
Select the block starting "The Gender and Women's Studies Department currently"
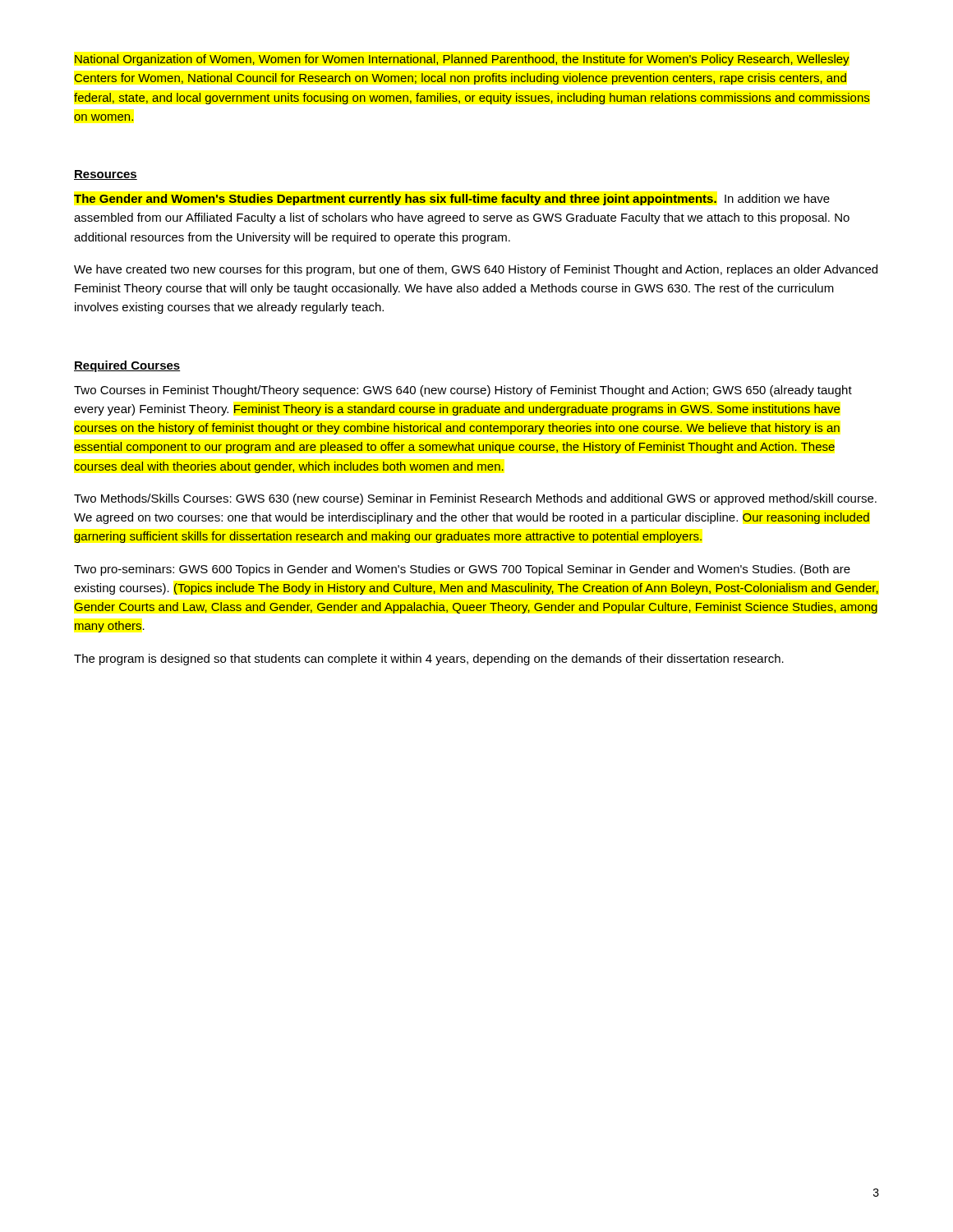[x=462, y=217]
